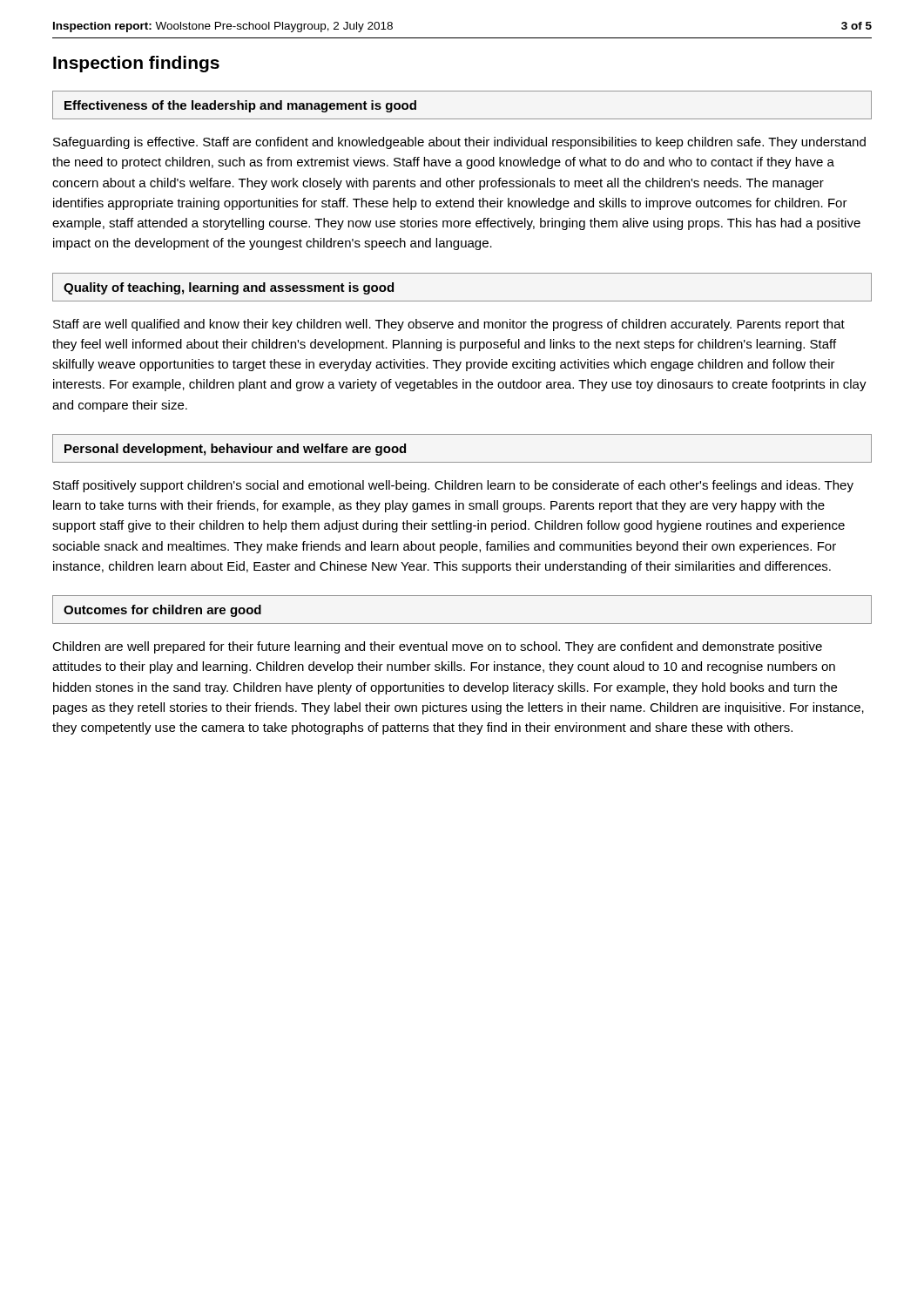Find the section header on this page that starts "Effectiveness of the leadership and management"
924x1307 pixels.
240,105
